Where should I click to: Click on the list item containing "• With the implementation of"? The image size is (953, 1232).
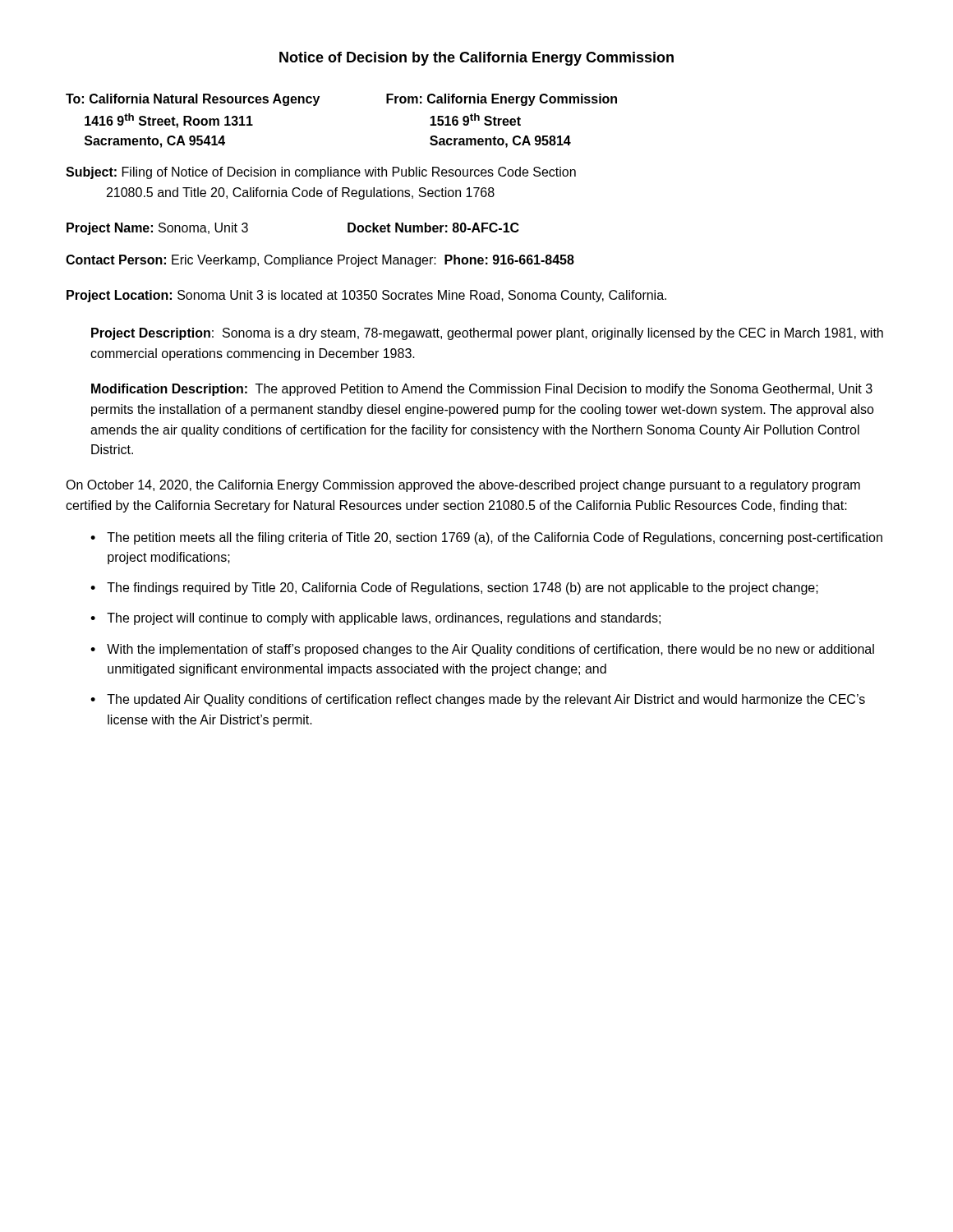click(489, 660)
